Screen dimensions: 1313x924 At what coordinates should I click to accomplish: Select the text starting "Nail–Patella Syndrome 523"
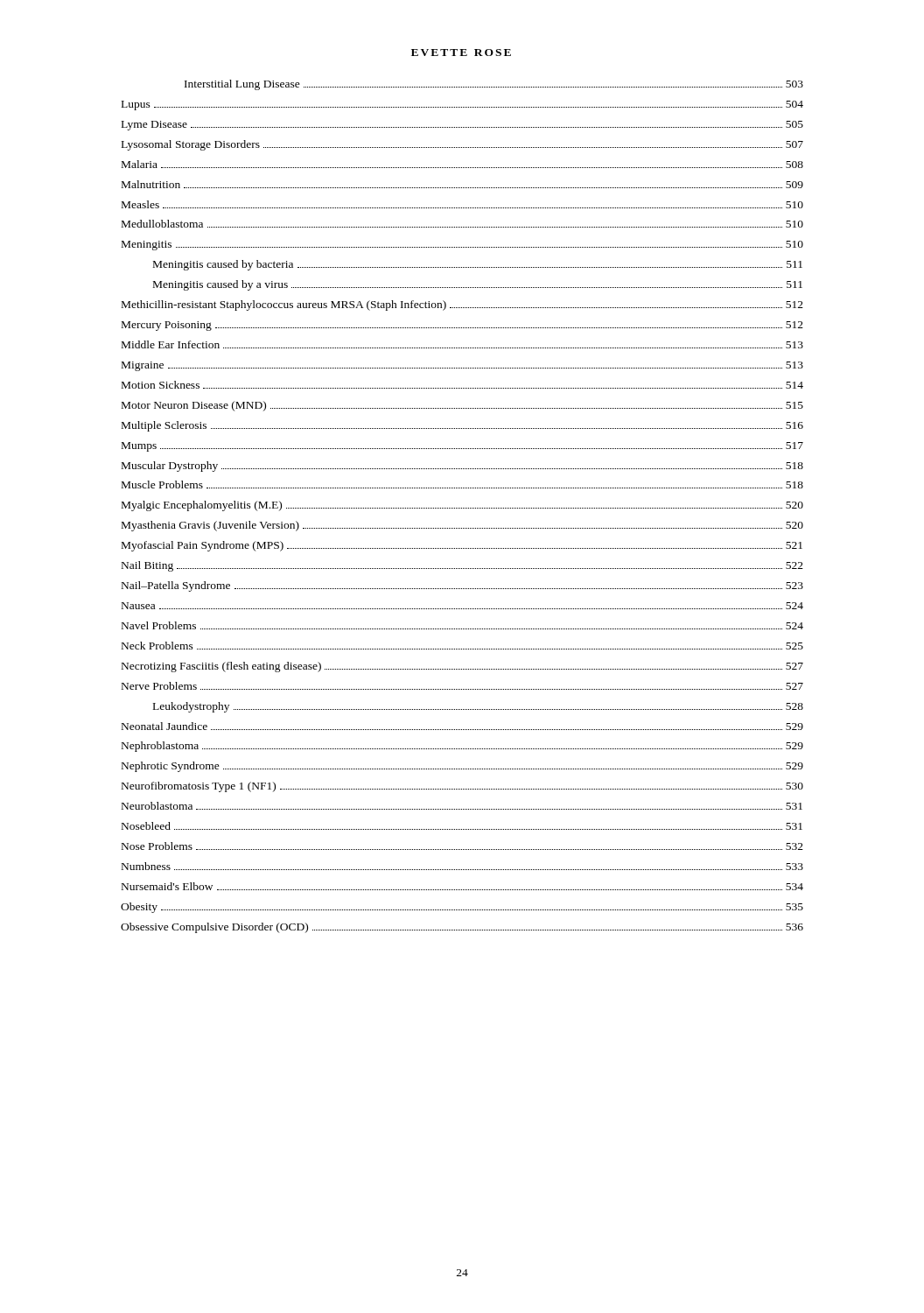[462, 586]
